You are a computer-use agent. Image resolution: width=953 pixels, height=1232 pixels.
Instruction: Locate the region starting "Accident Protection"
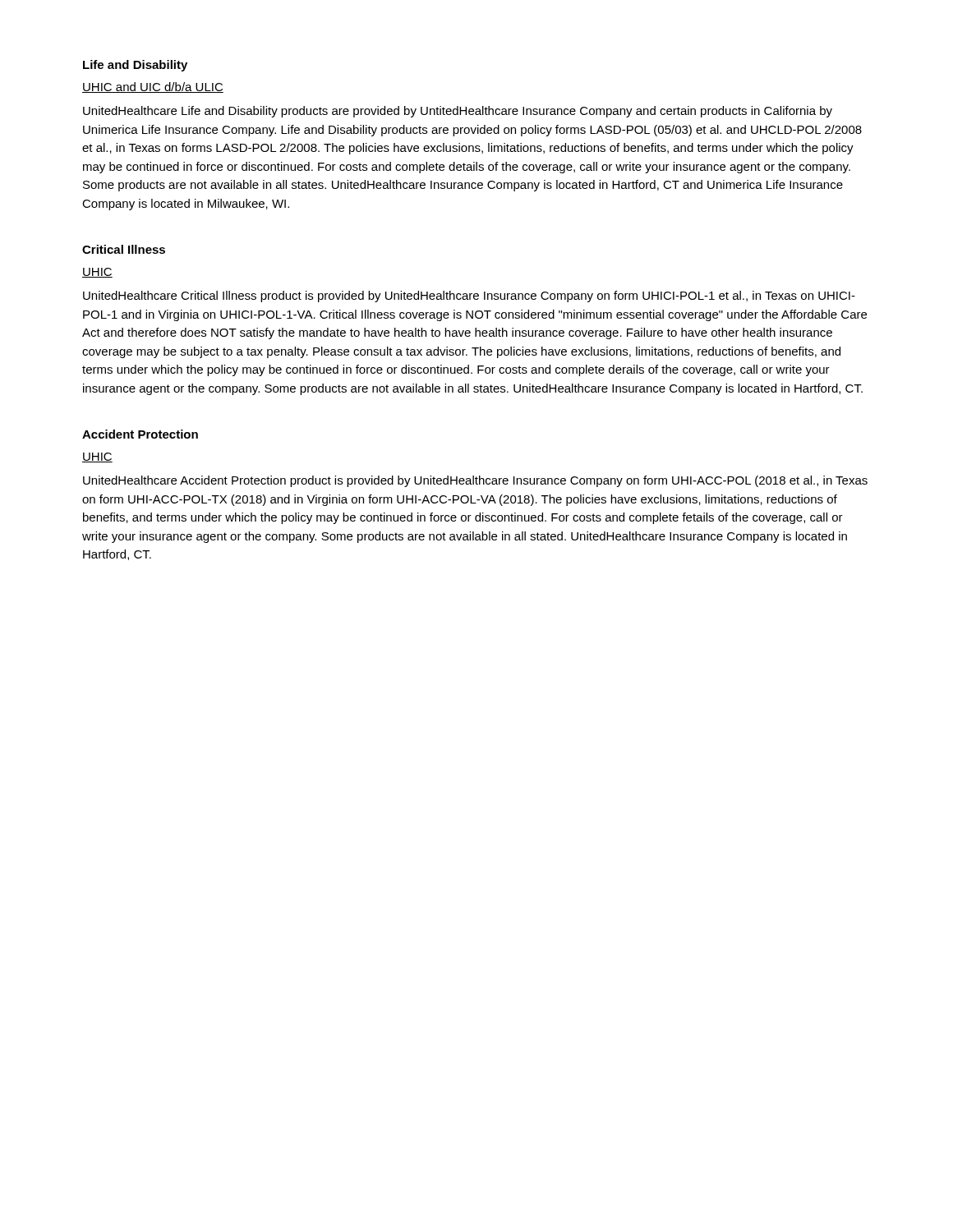[140, 434]
